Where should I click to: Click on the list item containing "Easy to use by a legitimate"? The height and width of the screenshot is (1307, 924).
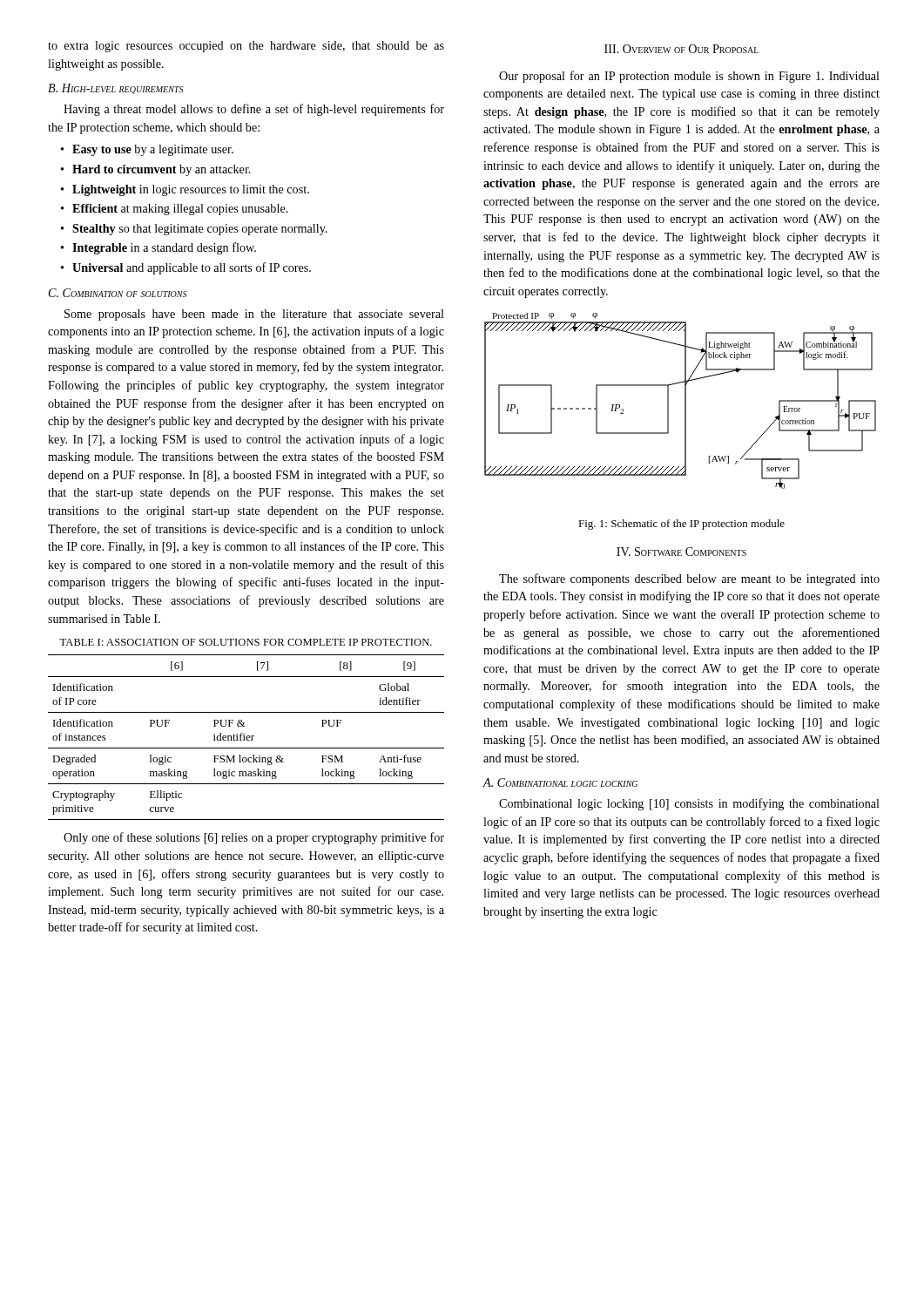[153, 149]
